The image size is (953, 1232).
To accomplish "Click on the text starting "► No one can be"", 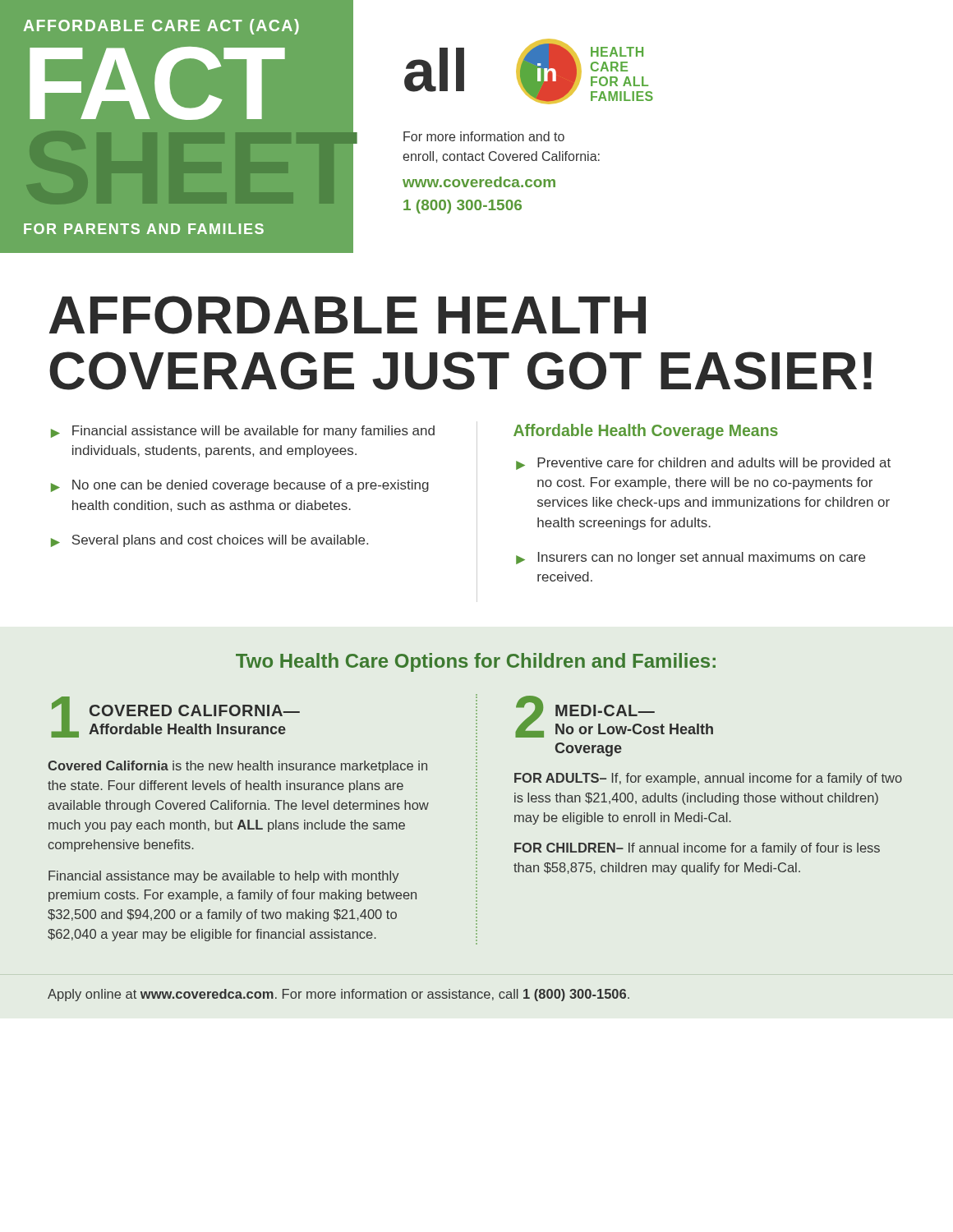I will point(244,496).
